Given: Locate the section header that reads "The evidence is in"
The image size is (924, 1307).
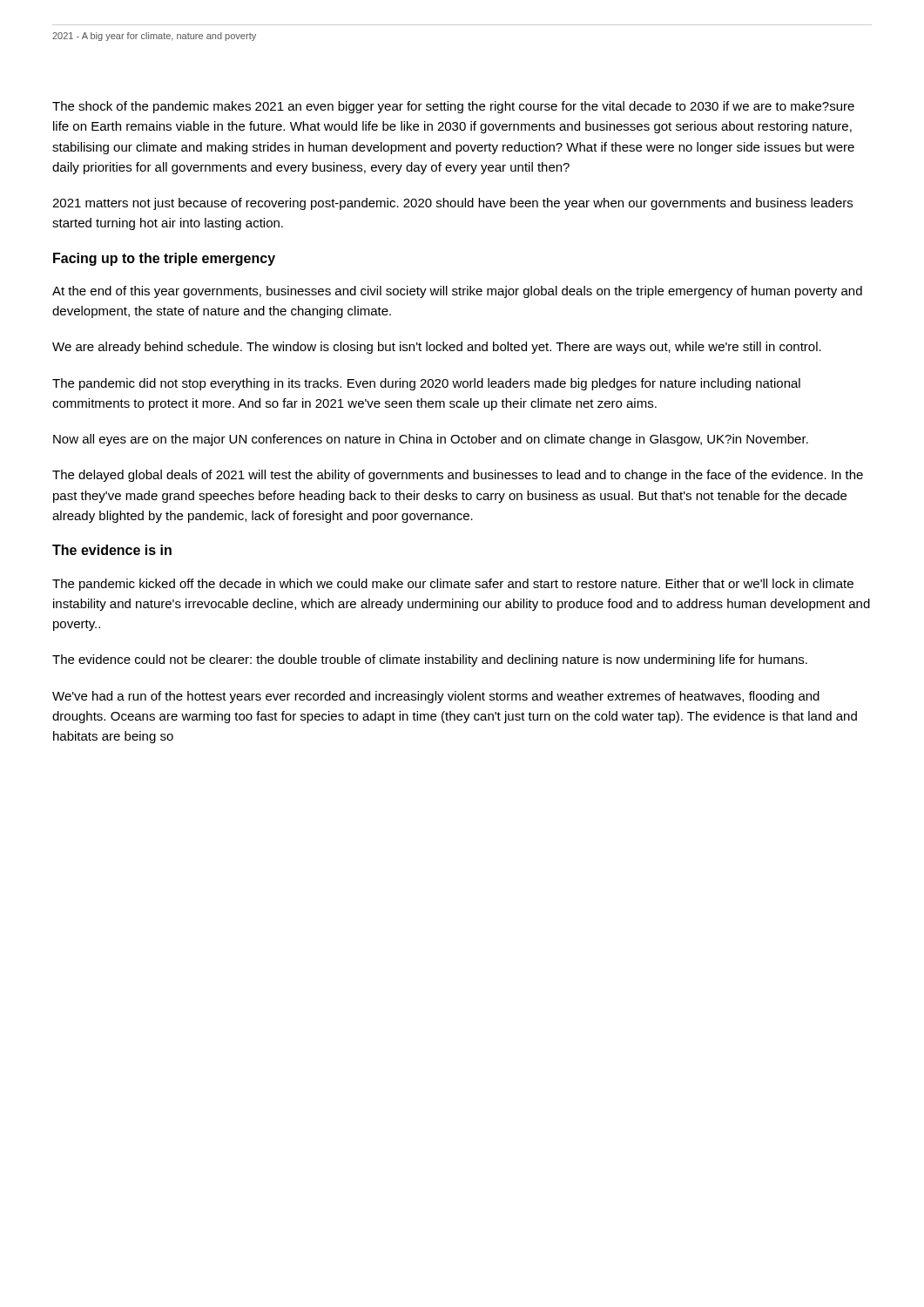Looking at the screenshot, I should click(112, 550).
